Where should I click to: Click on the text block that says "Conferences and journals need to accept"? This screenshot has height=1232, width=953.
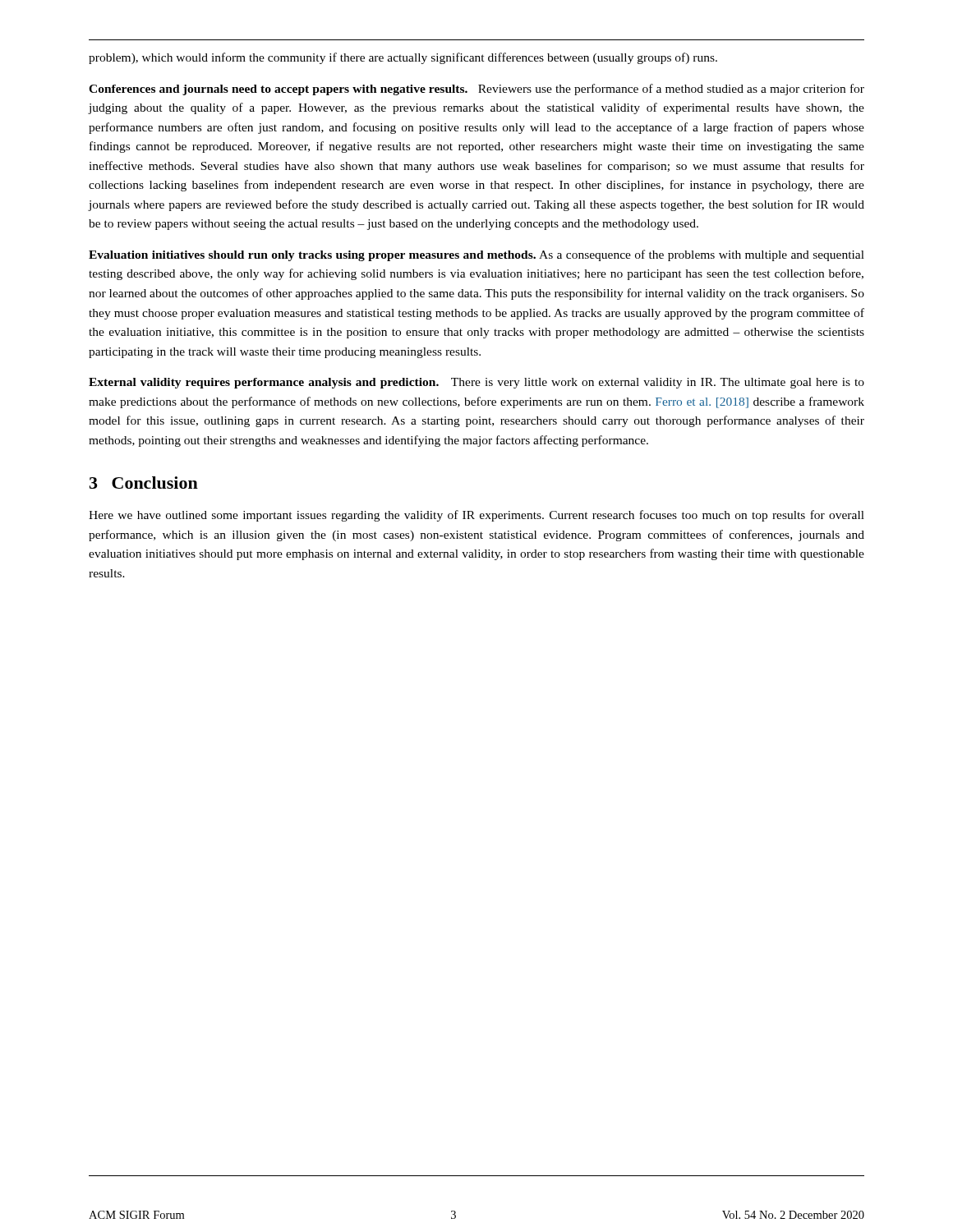[476, 156]
